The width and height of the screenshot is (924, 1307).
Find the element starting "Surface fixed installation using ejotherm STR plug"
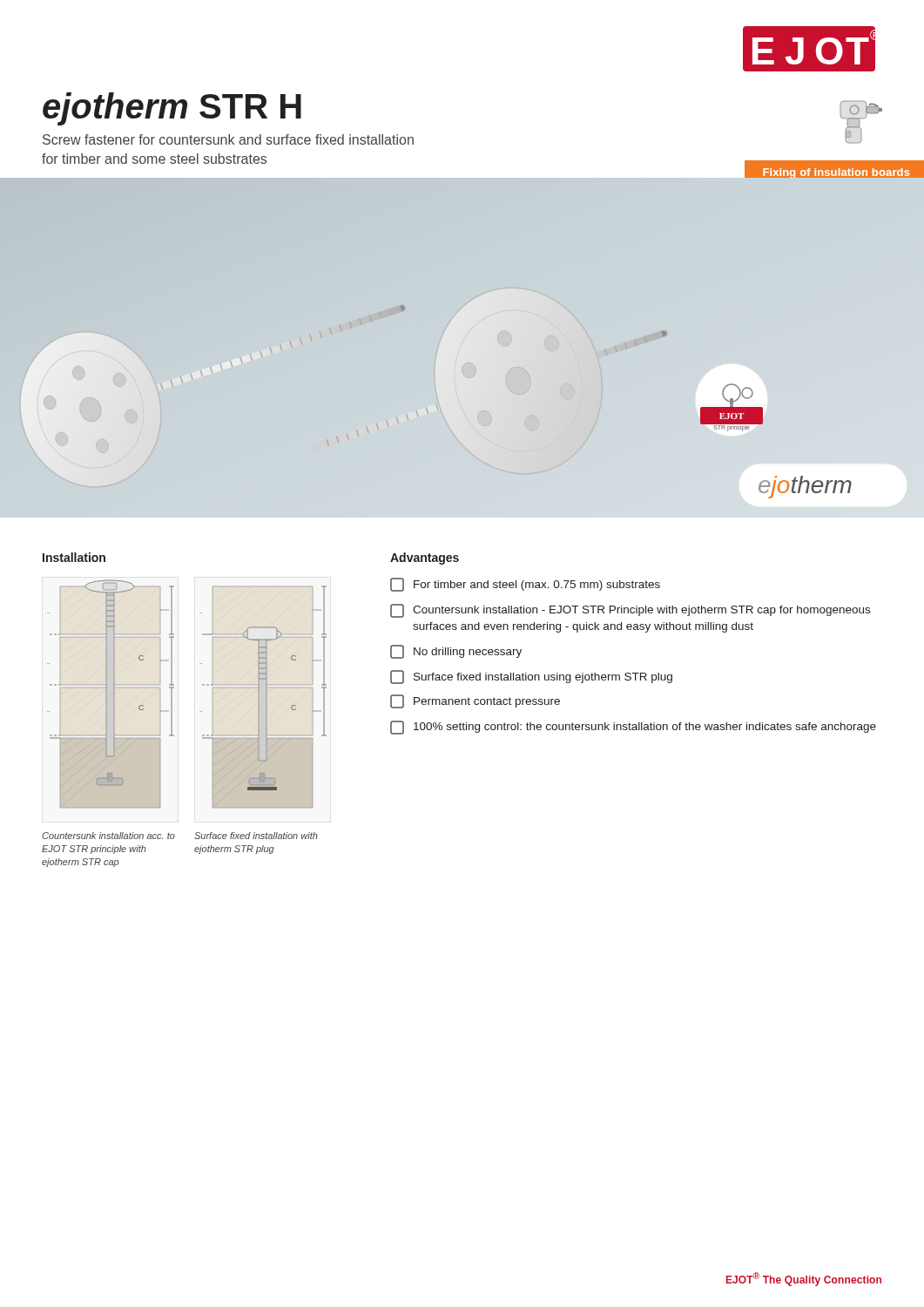click(636, 677)
